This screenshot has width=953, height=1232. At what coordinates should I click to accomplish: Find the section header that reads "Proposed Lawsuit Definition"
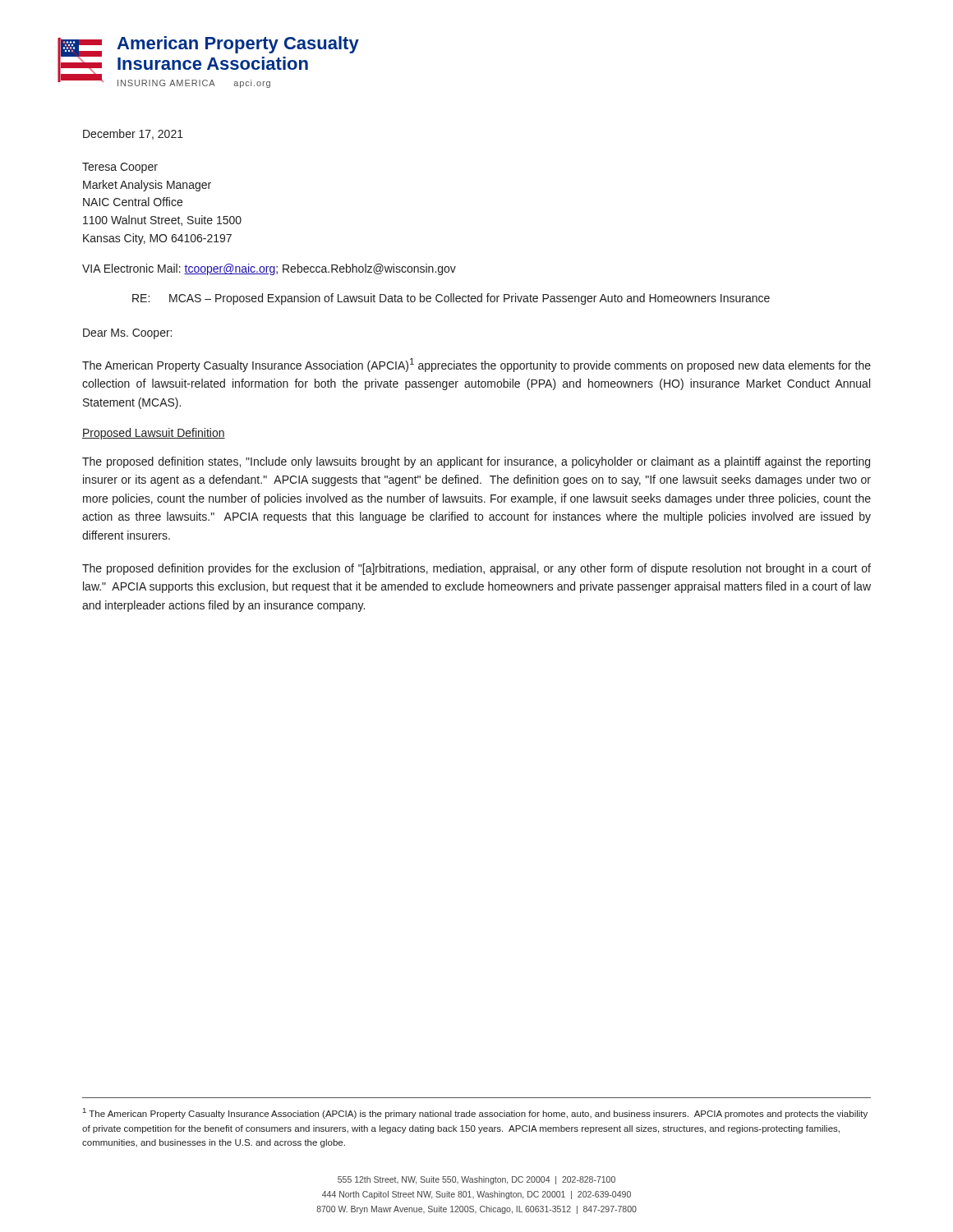click(153, 433)
